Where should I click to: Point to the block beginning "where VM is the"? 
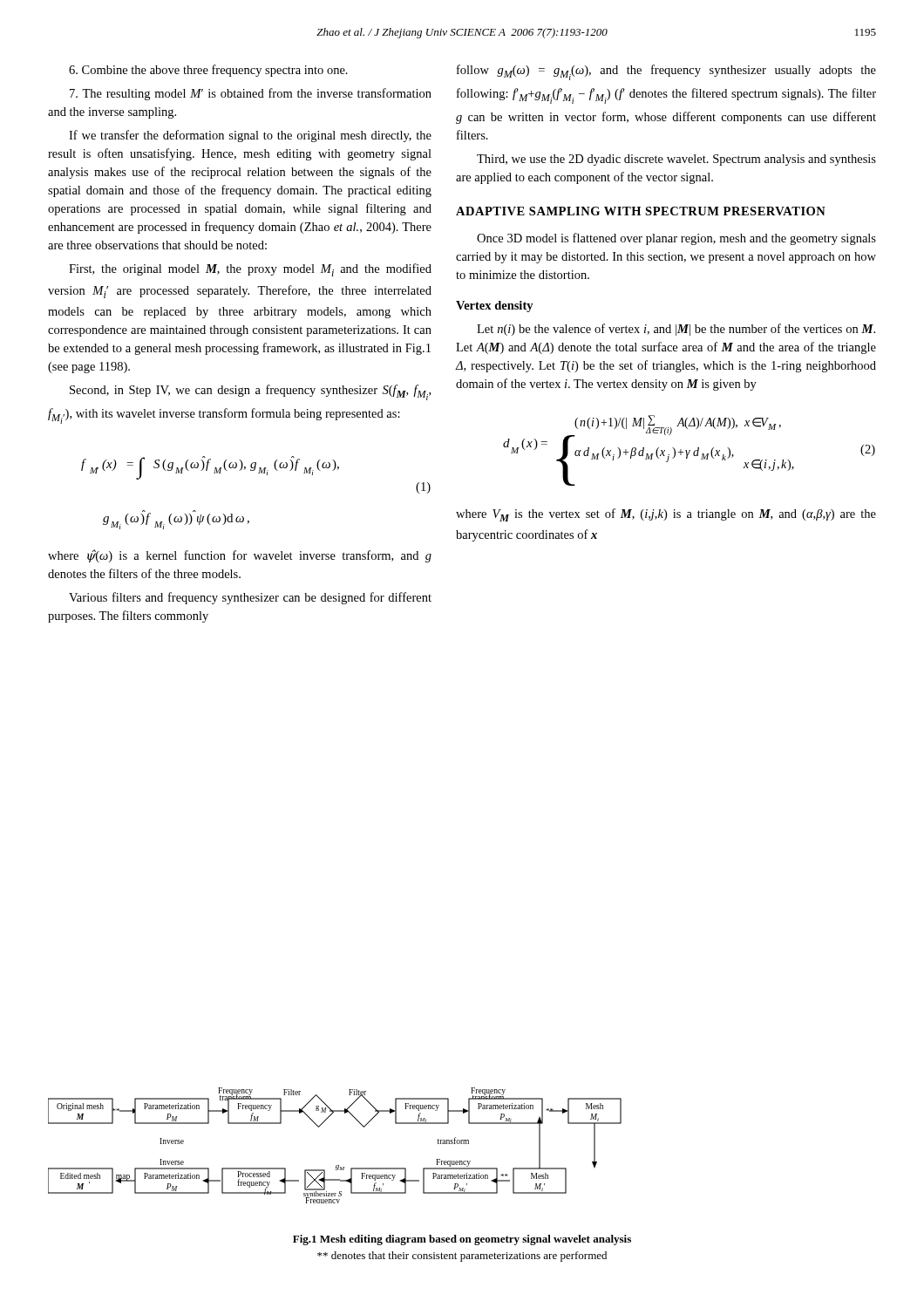666,525
